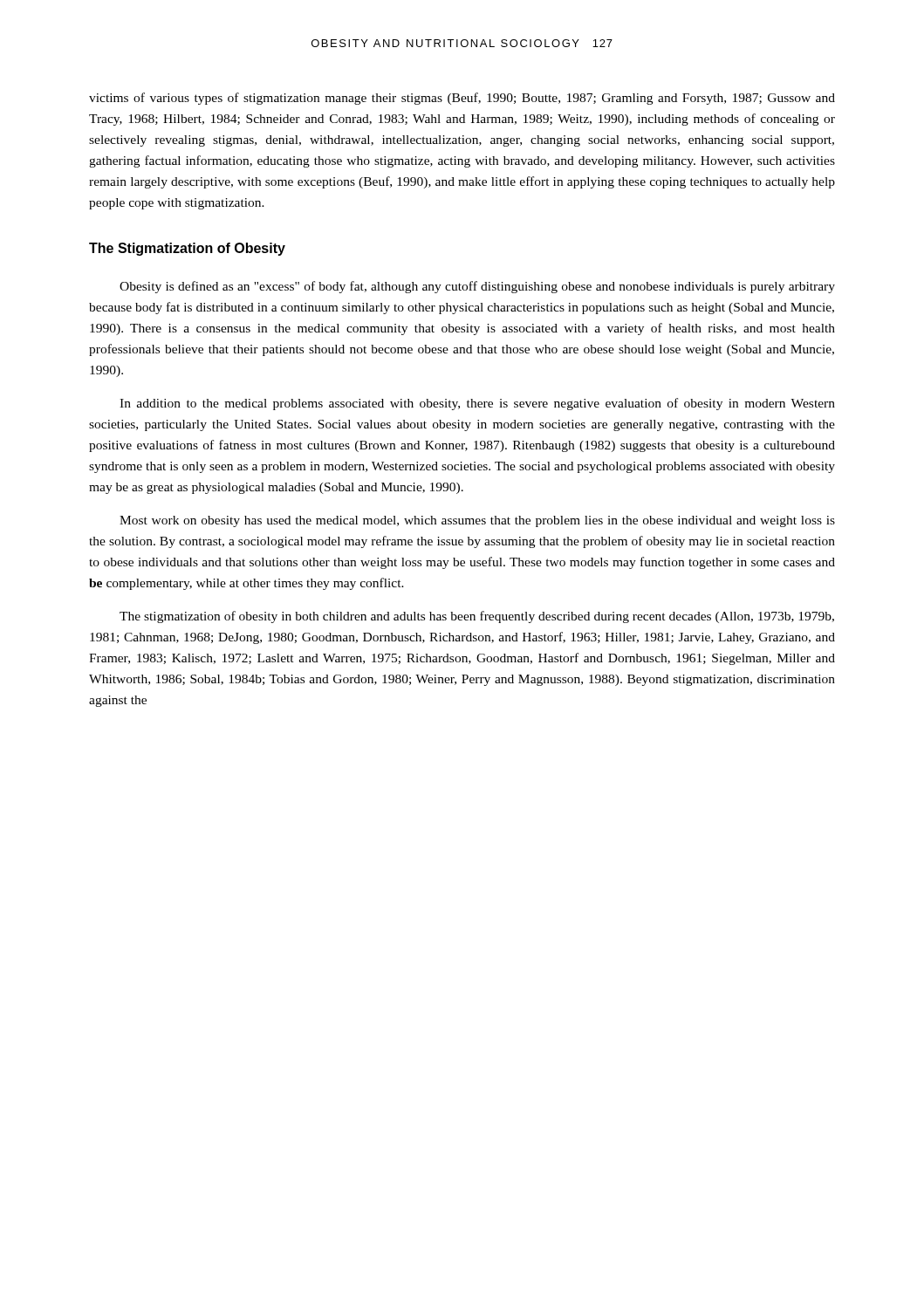Locate the text block with the text "The stigmatization of obesity in both children and"
Viewport: 924px width, 1309px height.
point(462,658)
